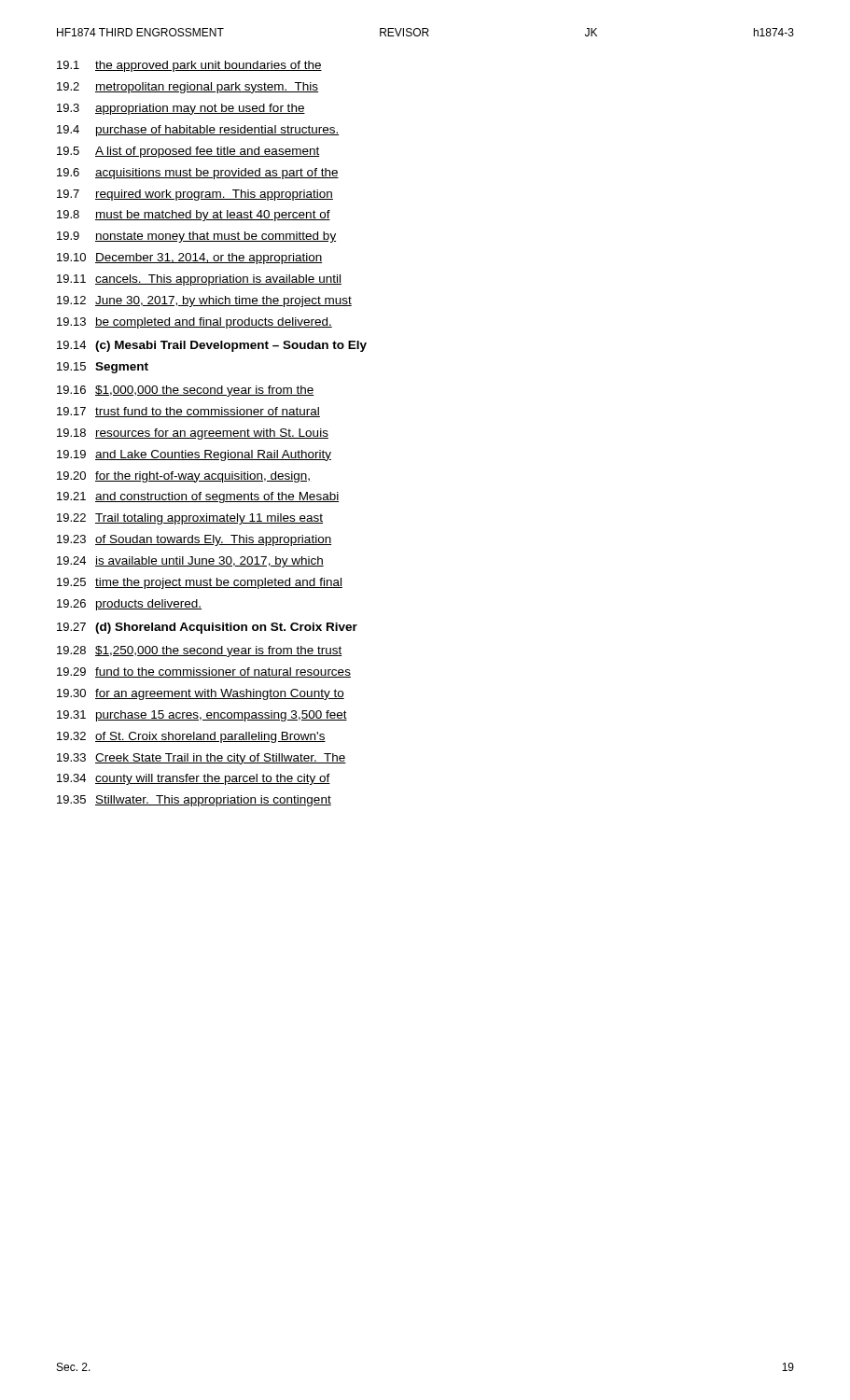850x1400 pixels.
Task: Select the list item that reads "19.7 required work"
Action: [x=194, y=194]
